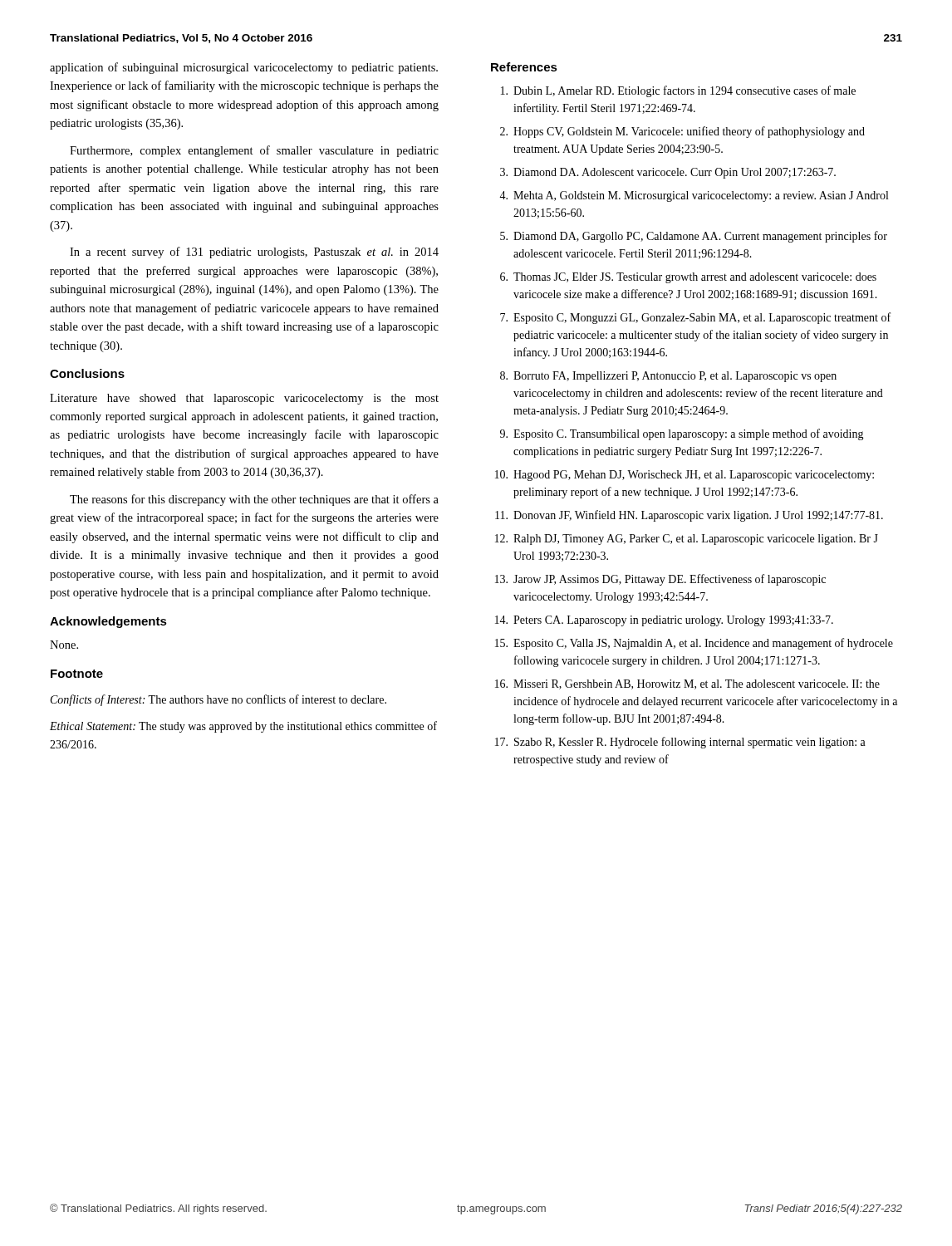
Task: Navigate to the passage starting "10. Hagood PG, Mehan DJ, Worischeck"
Action: tap(696, 483)
